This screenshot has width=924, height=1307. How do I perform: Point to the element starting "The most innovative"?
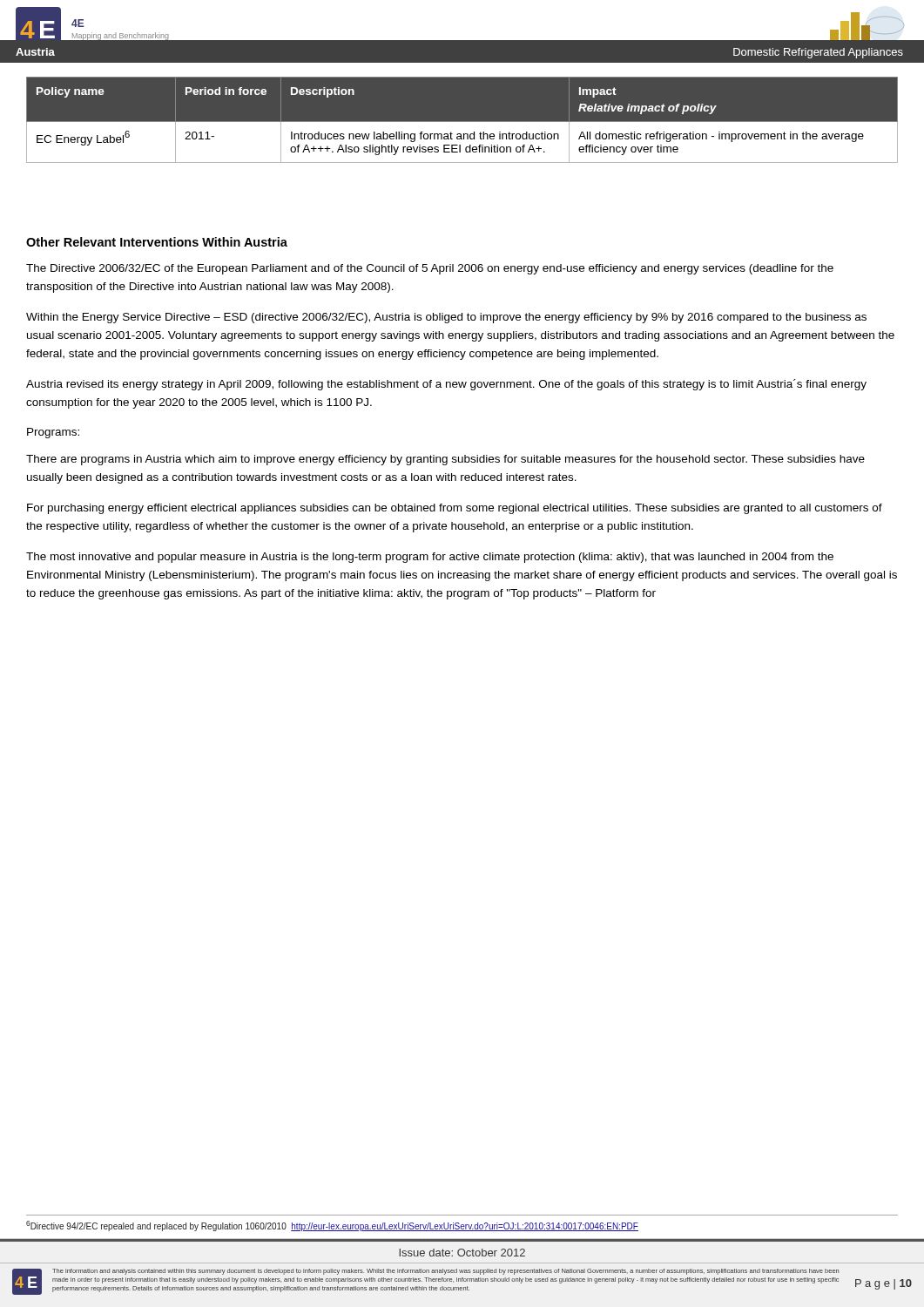[x=462, y=575]
